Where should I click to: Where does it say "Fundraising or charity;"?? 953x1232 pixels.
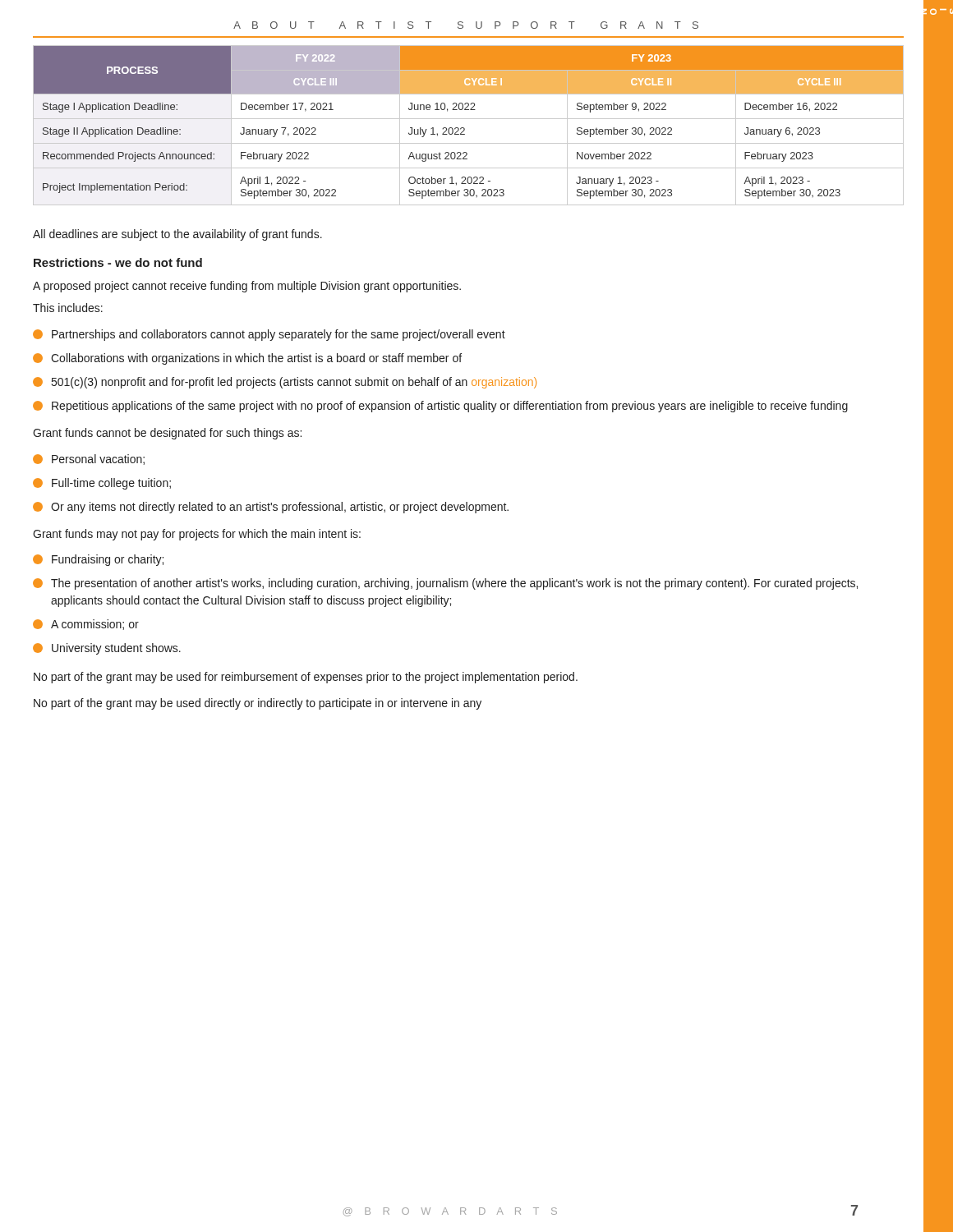coord(99,560)
